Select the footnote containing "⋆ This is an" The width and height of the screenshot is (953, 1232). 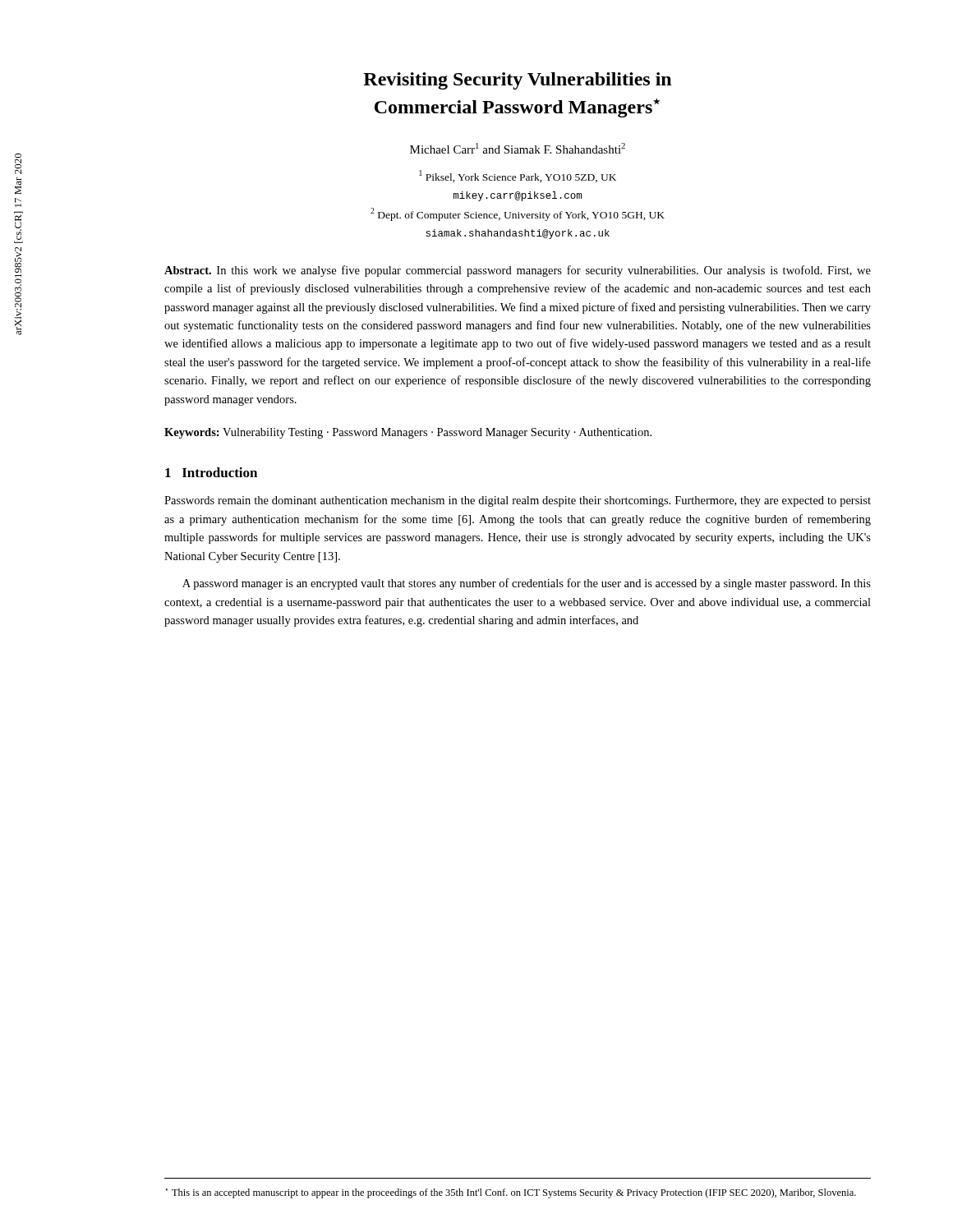point(510,1192)
